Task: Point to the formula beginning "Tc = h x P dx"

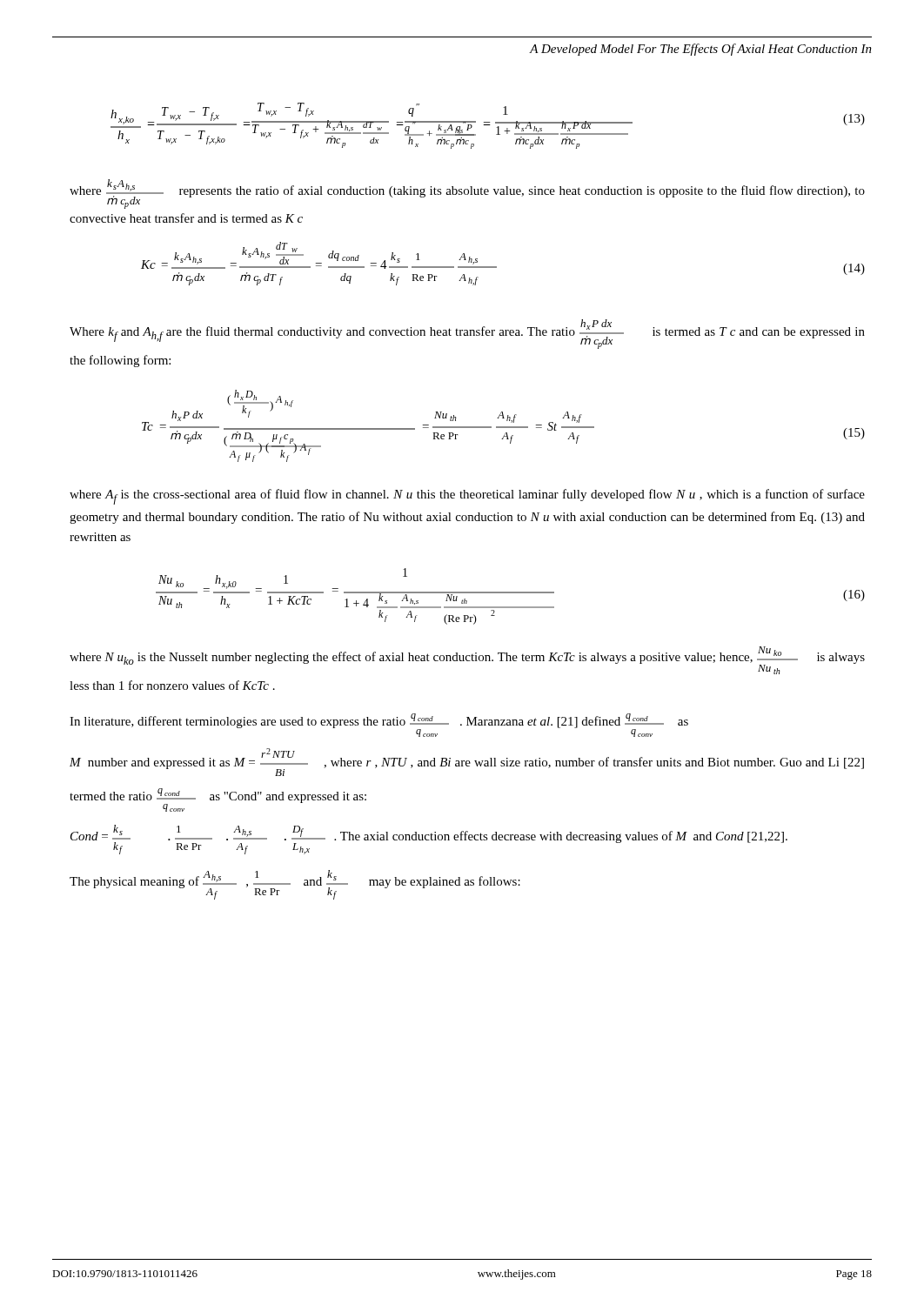Action: (501, 428)
